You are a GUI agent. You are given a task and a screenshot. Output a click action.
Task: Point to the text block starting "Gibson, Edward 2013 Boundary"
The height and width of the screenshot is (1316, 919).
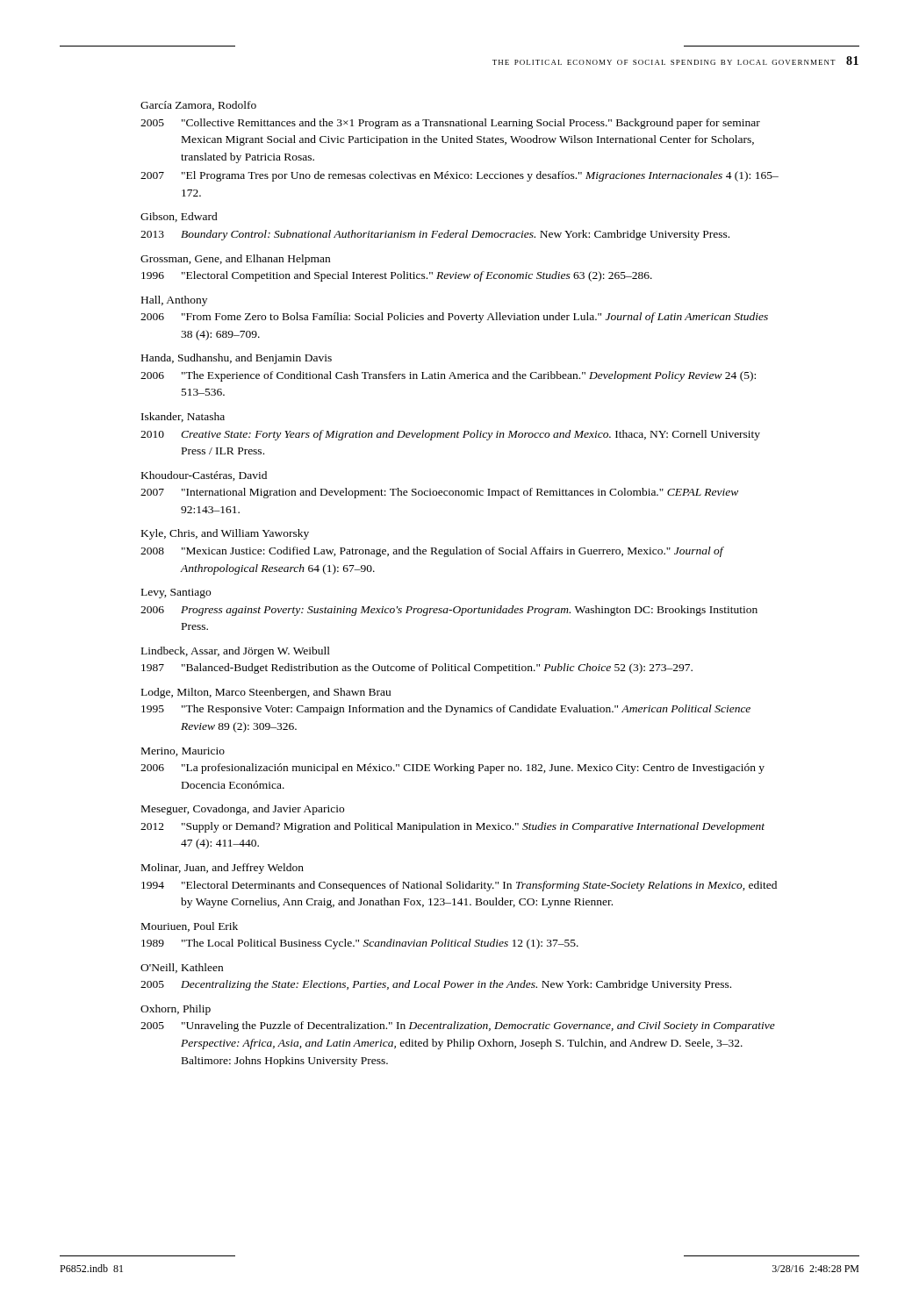coord(460,225)
